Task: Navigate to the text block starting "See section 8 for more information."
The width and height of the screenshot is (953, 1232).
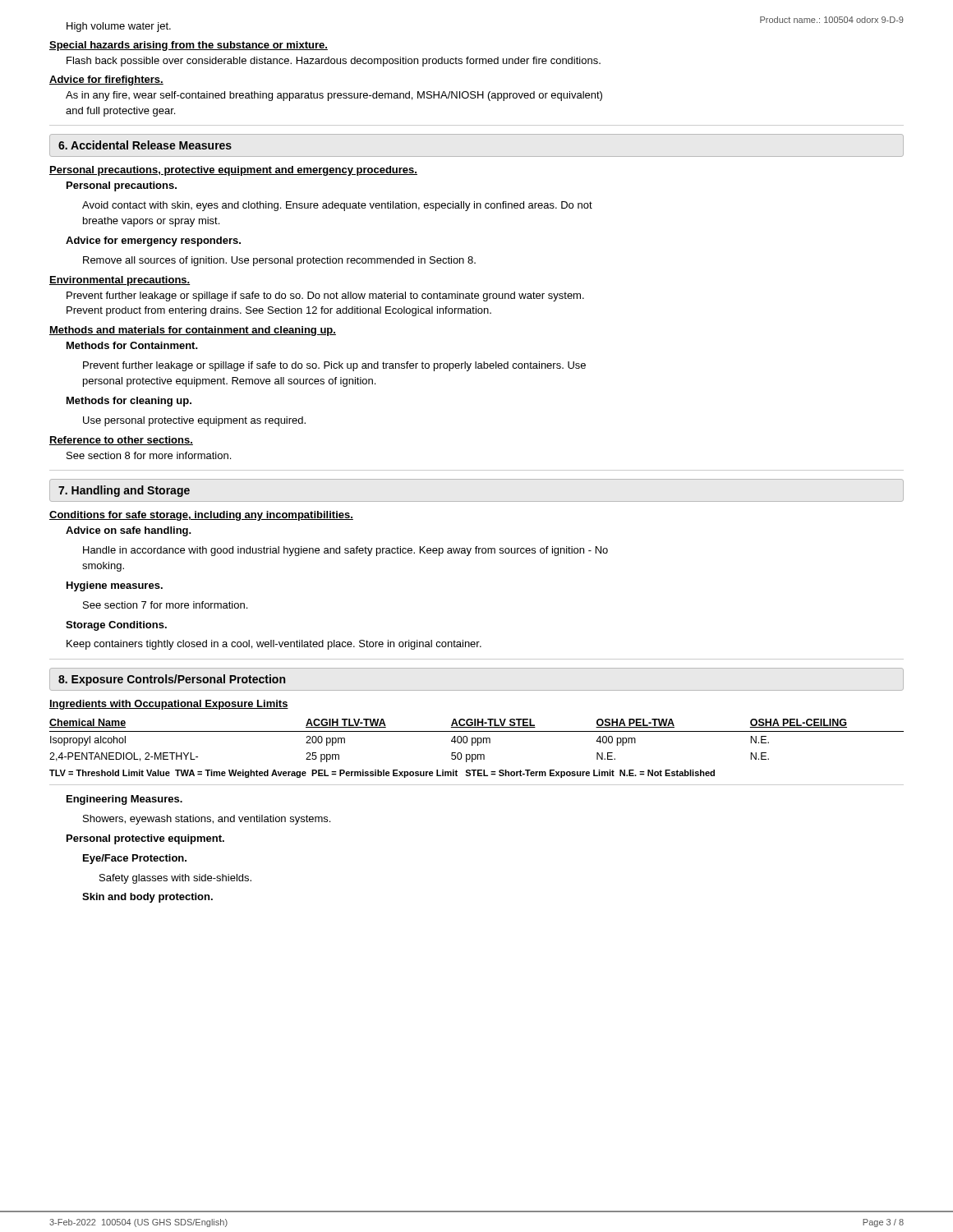Action: [x=149, y=455]
